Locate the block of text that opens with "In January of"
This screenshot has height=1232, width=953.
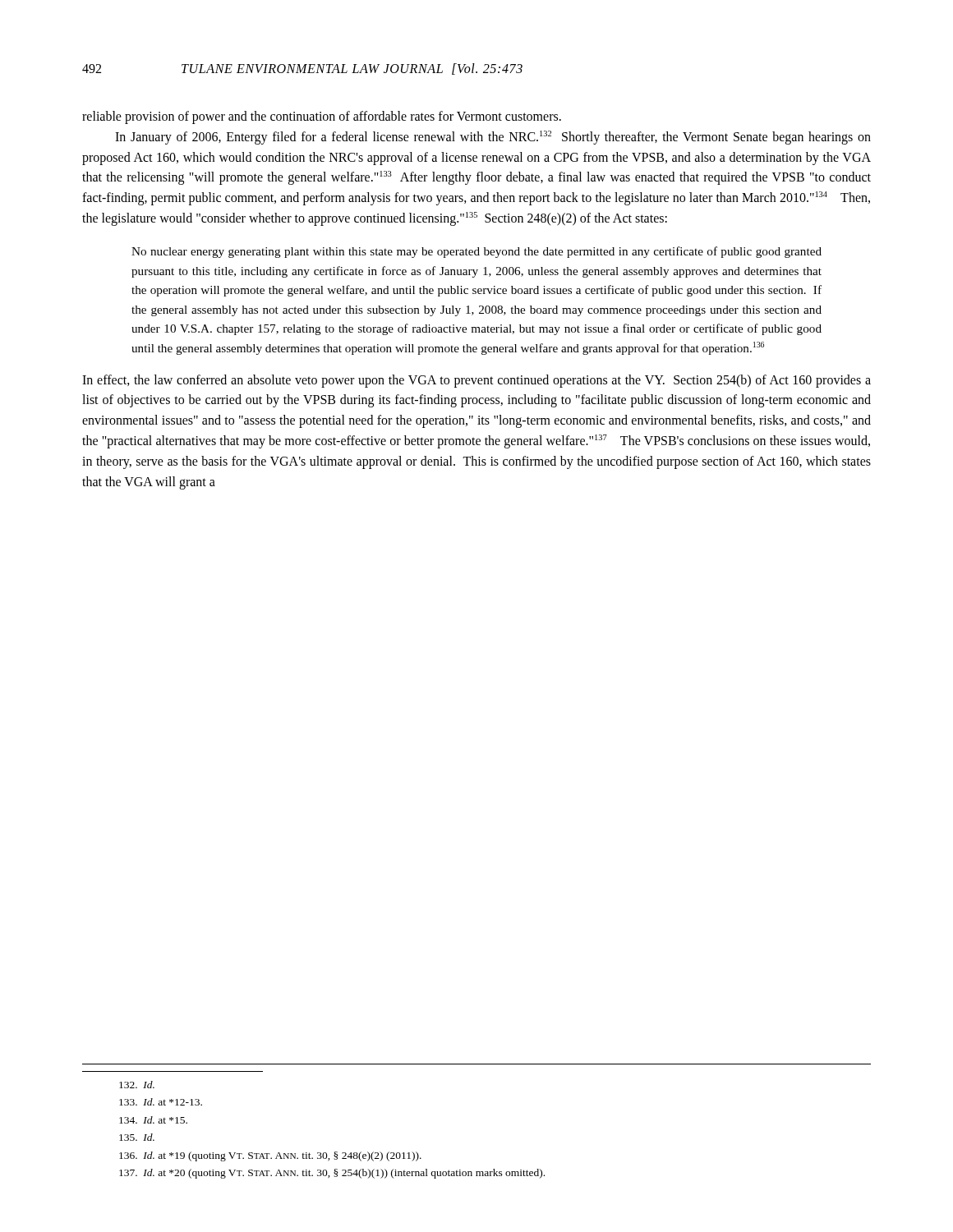click(x=476, y=178)
